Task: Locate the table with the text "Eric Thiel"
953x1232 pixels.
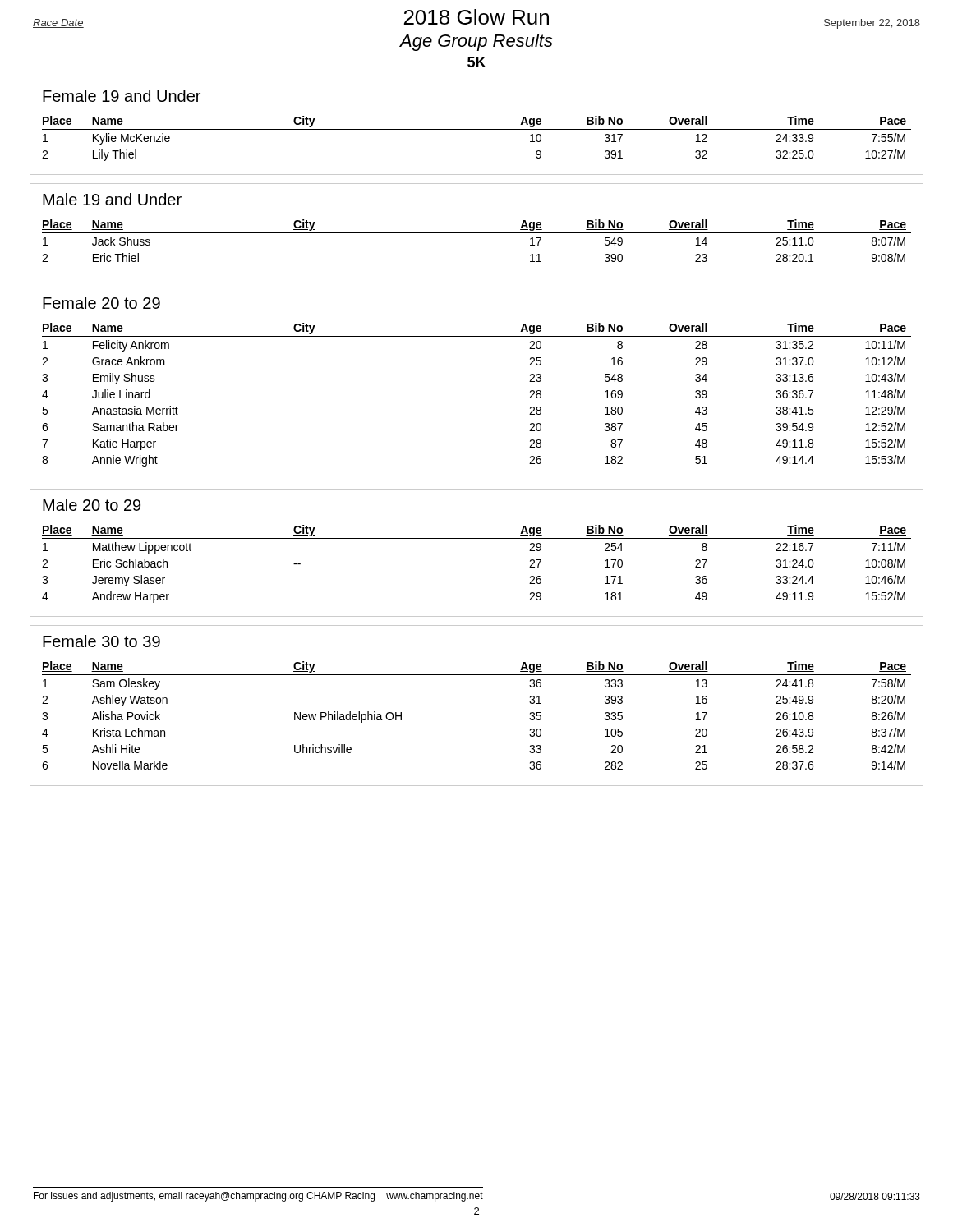Action: [476, 241]
